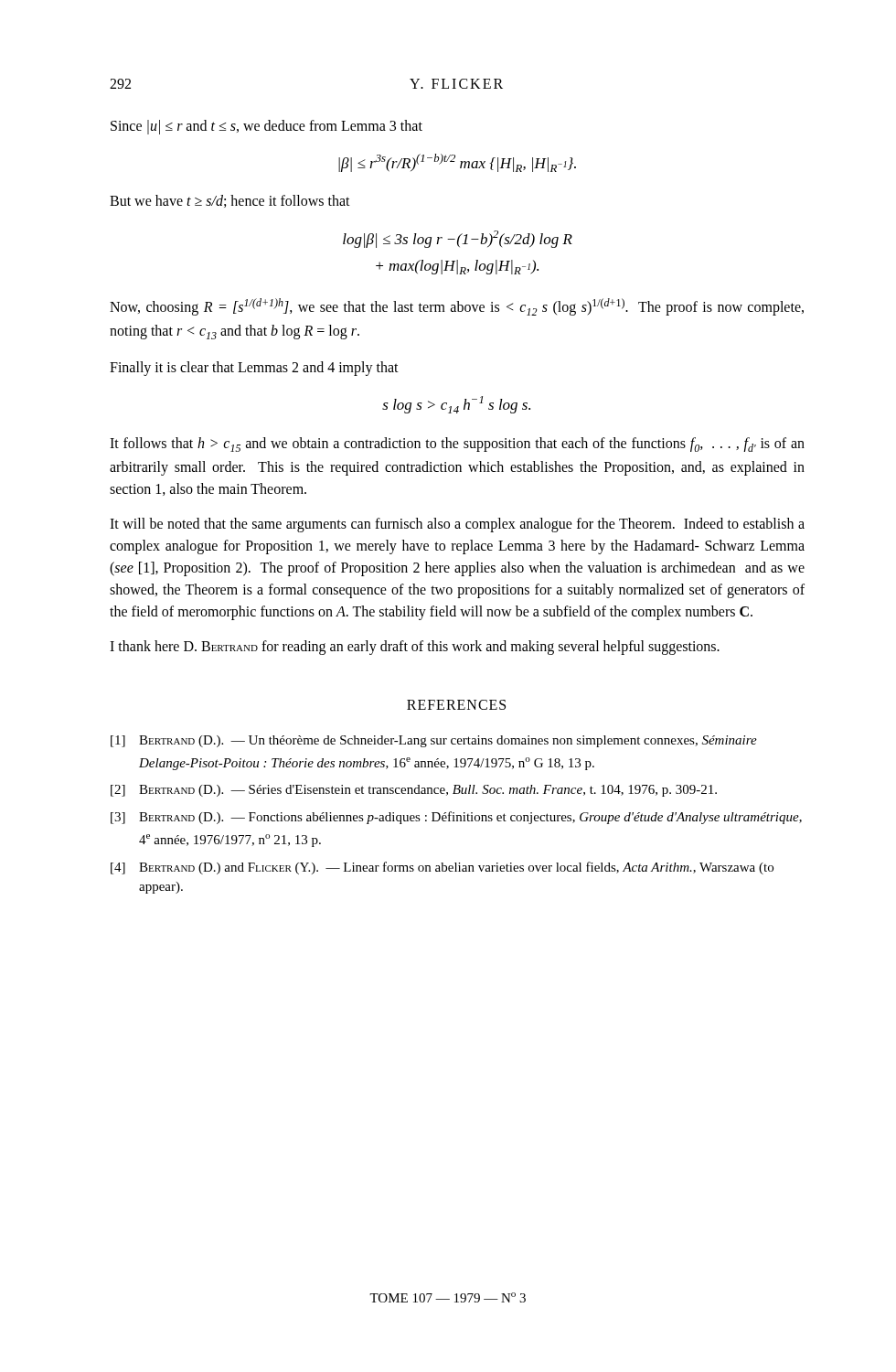Click on the formula with the text "log|β| ≤ 3s log r −(1−b)2(s/2d) log"

pos(457,253)
